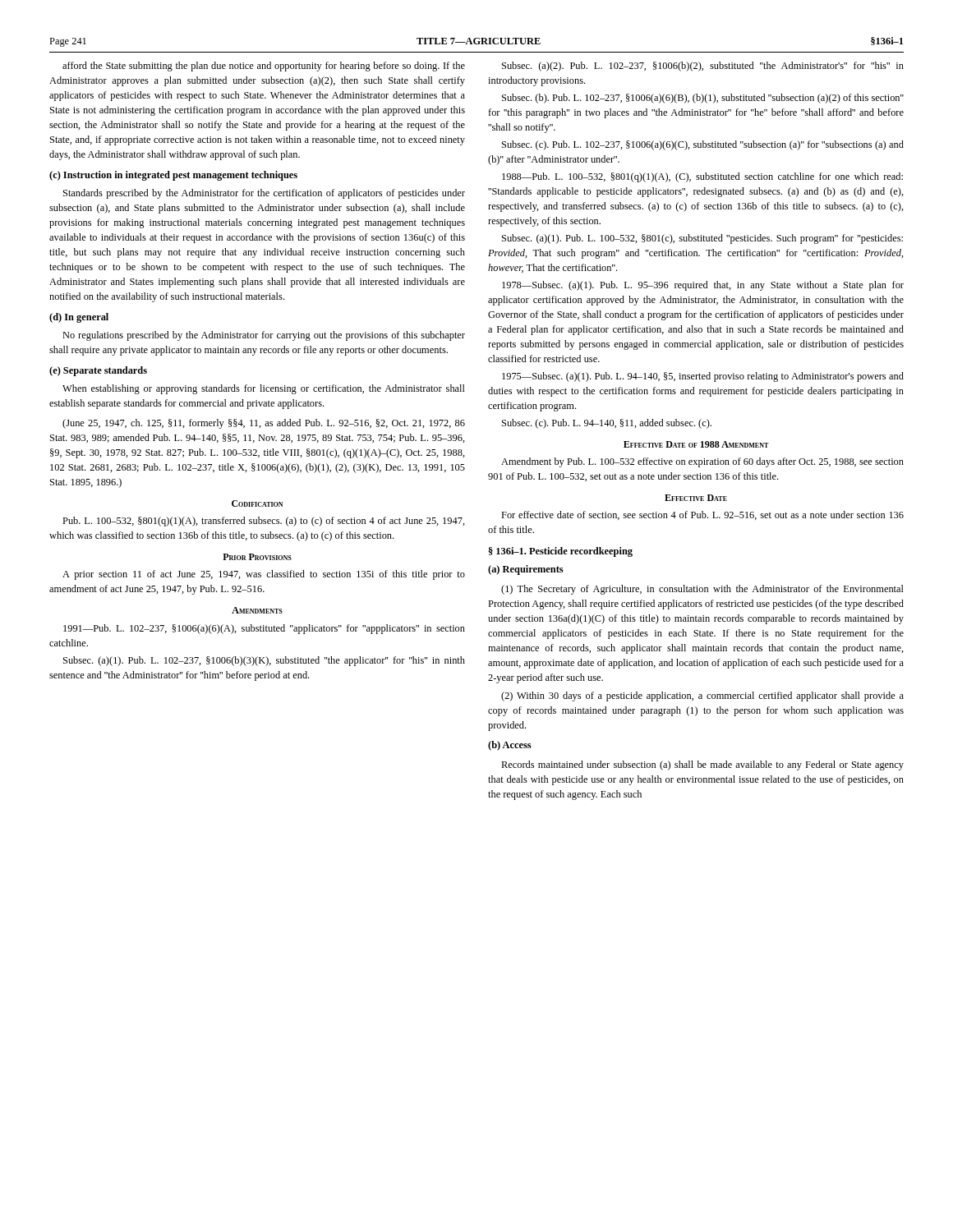Select the text block starting "Pub. L. 100–532, §801(q)(1)(A), transferred subsecs. (a) to"
This screenshot has height=1232, width=953.
pos(257,529)
